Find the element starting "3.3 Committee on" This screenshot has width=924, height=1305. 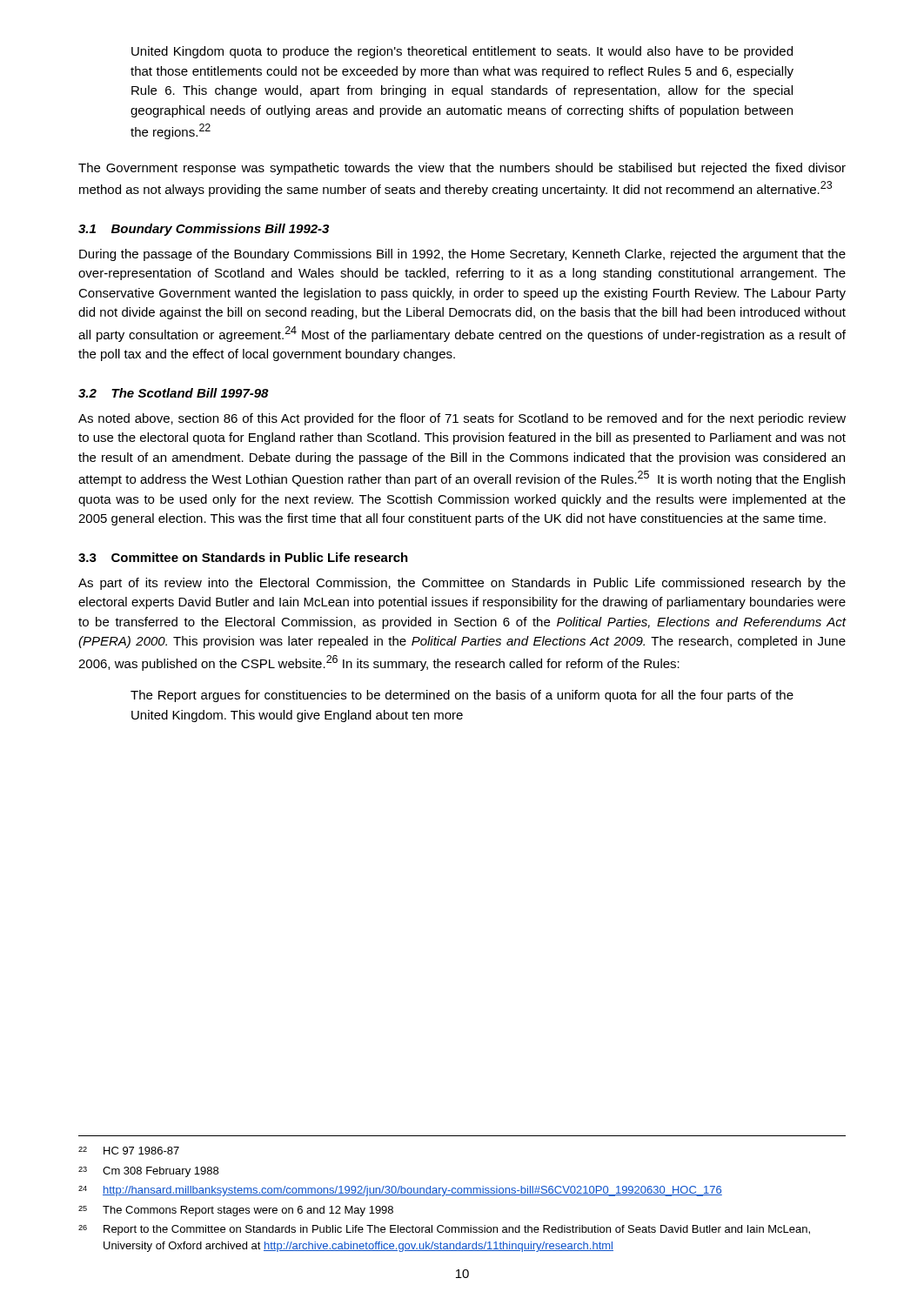point(243,557)
